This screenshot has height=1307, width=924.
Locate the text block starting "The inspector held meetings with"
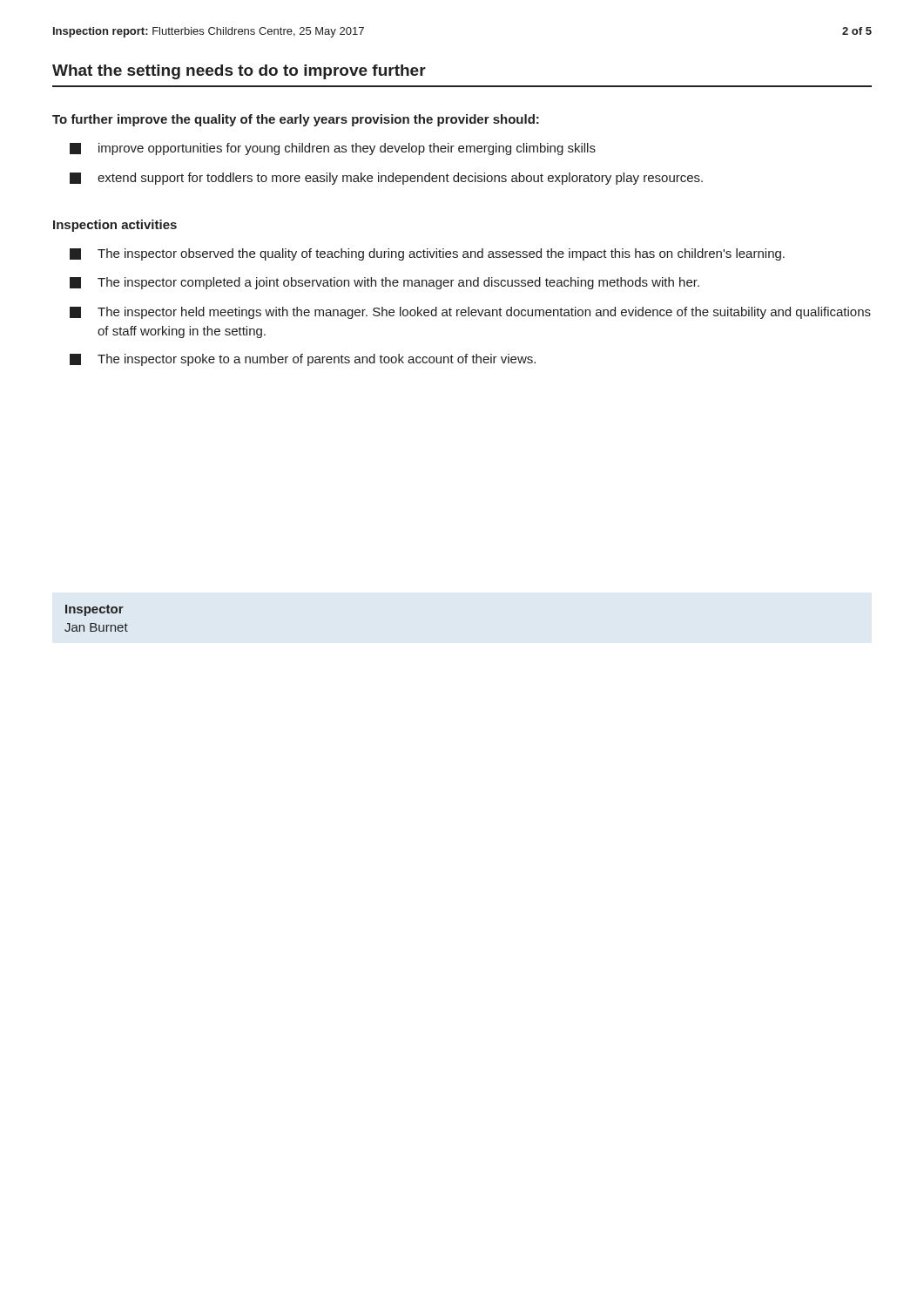click(471, 321)
